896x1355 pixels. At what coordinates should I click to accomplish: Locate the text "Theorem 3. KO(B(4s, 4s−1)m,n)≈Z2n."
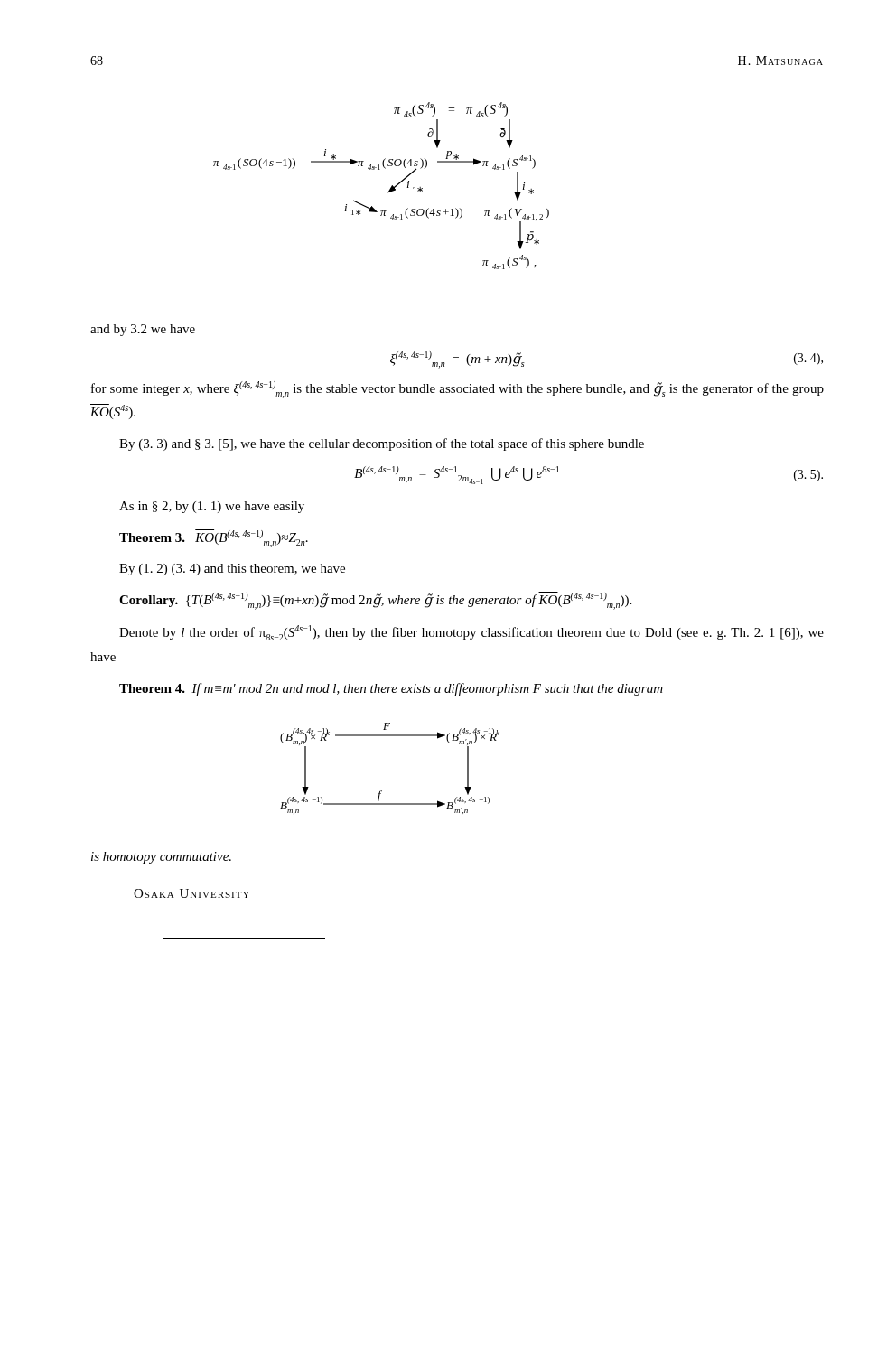point(214,538)
